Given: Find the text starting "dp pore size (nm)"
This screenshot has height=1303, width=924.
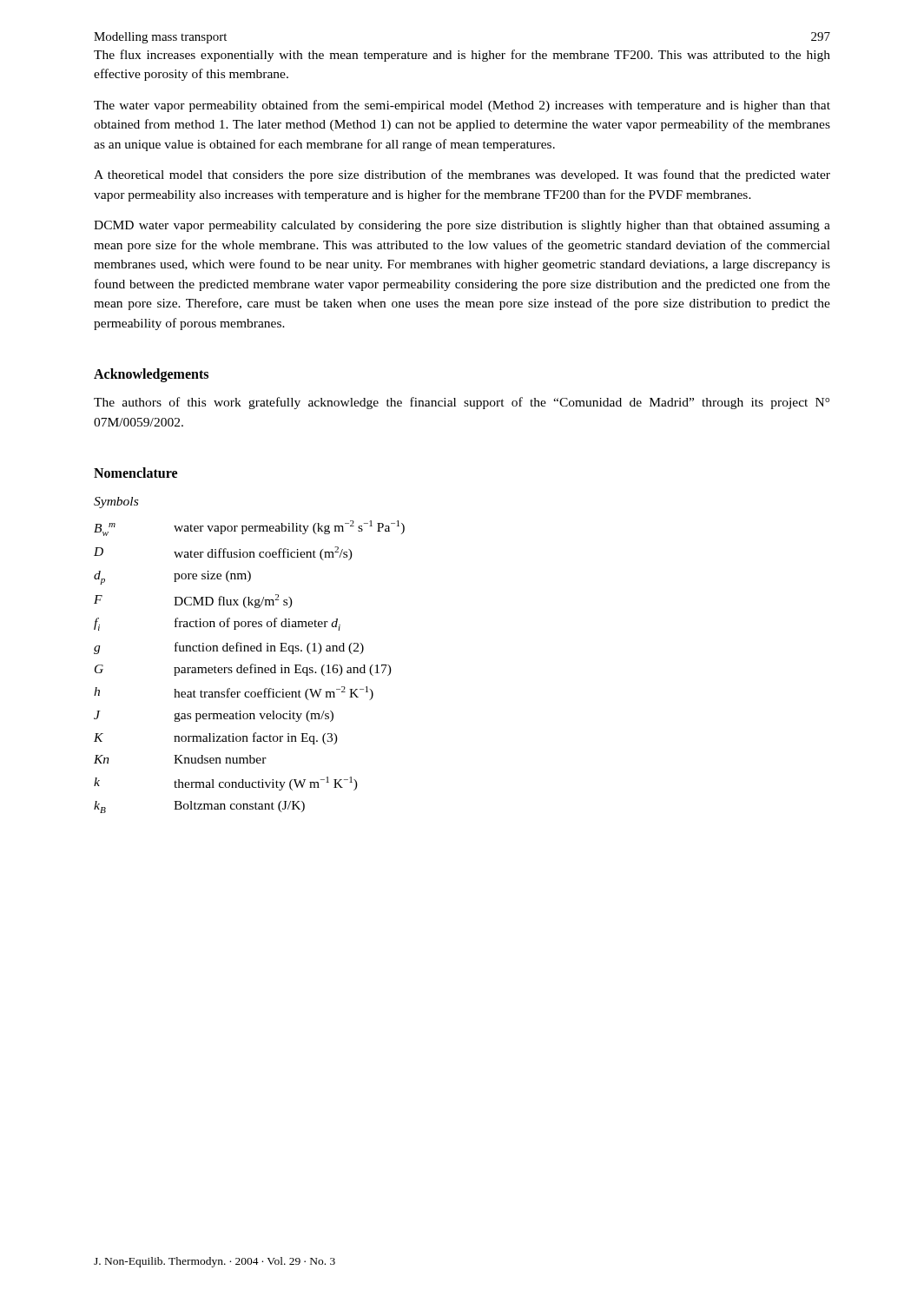Looking at the screenshot, I should coord(172,578).
